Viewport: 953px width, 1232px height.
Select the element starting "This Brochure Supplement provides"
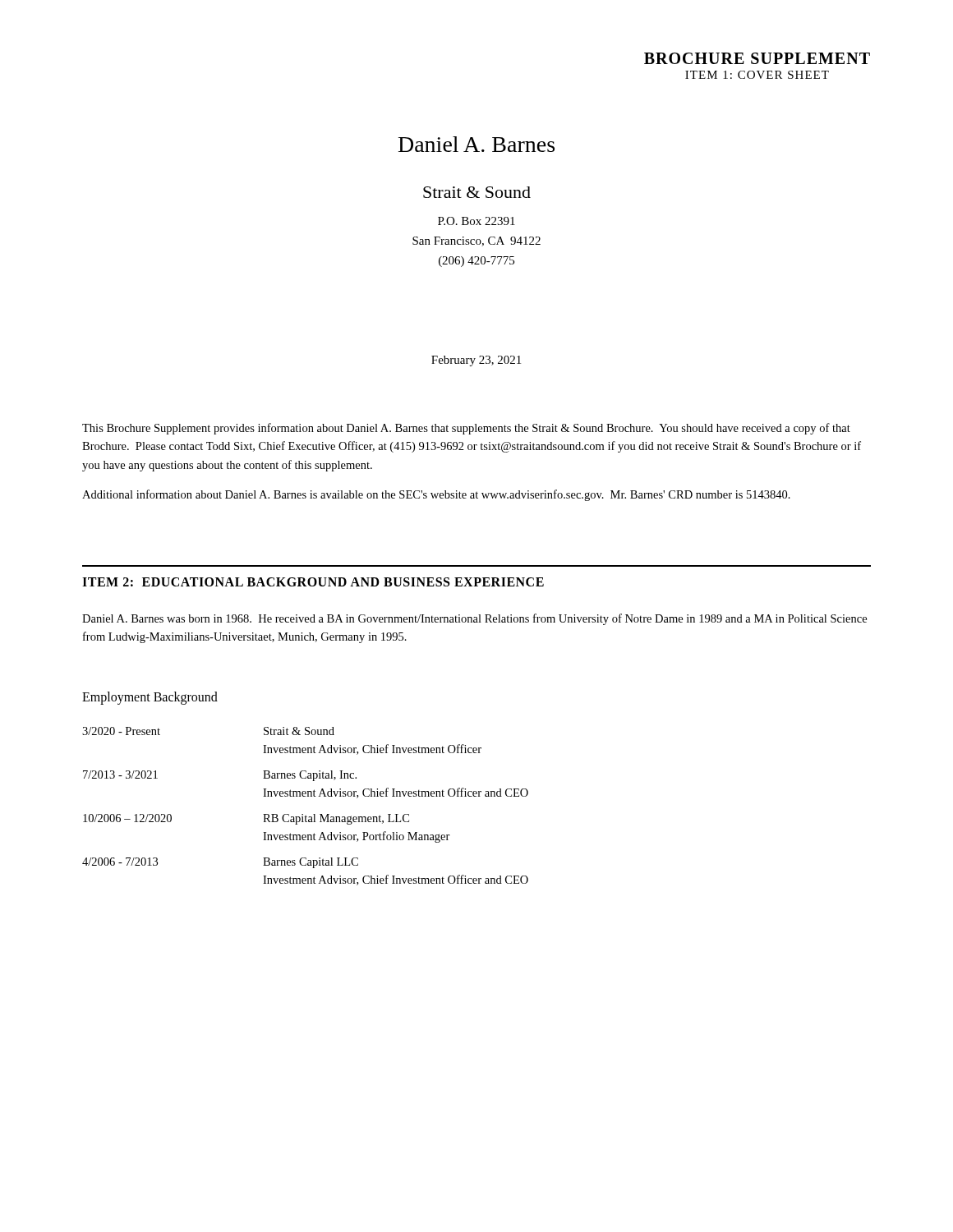tap(466, 429)
